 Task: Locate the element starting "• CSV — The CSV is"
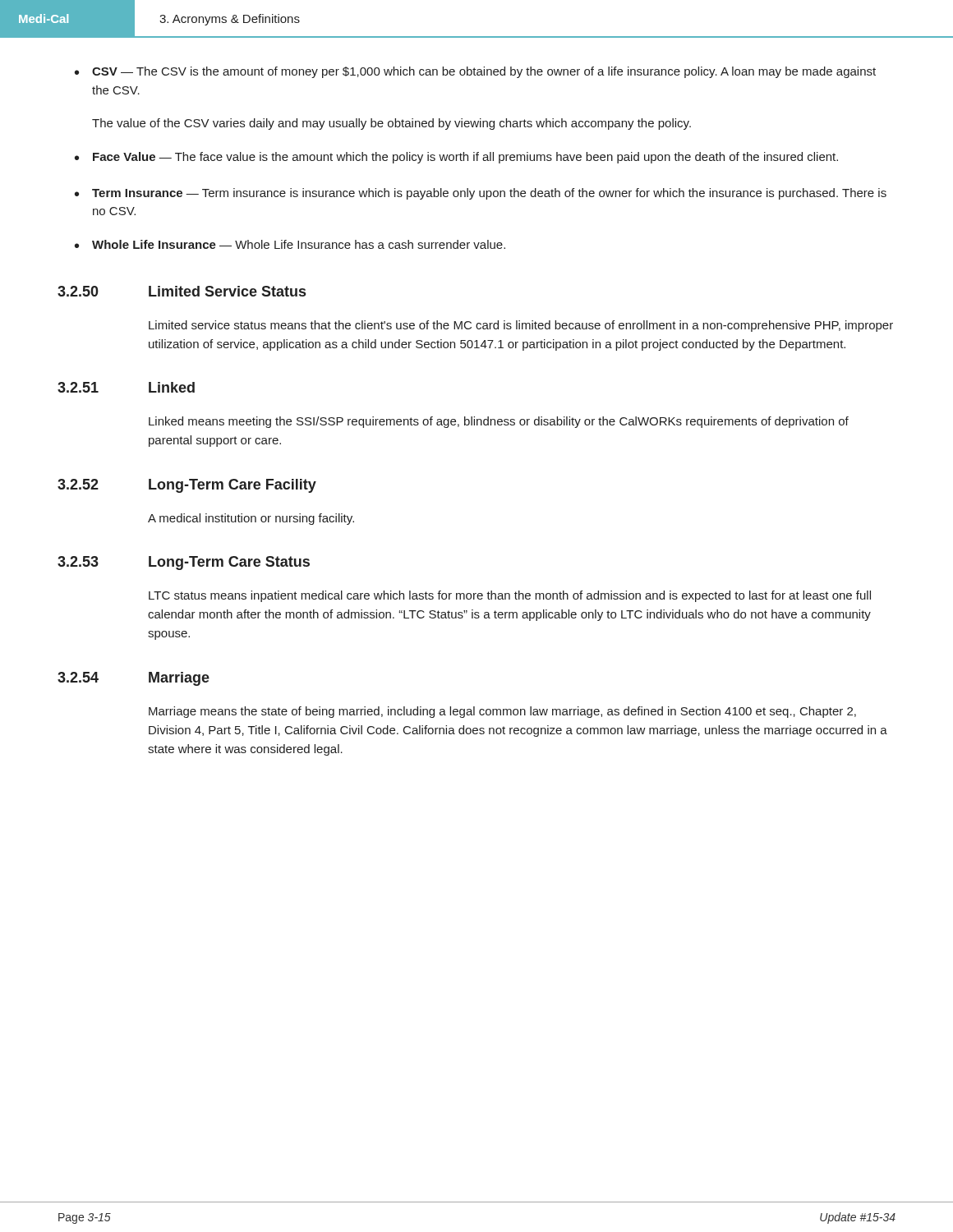485,81
